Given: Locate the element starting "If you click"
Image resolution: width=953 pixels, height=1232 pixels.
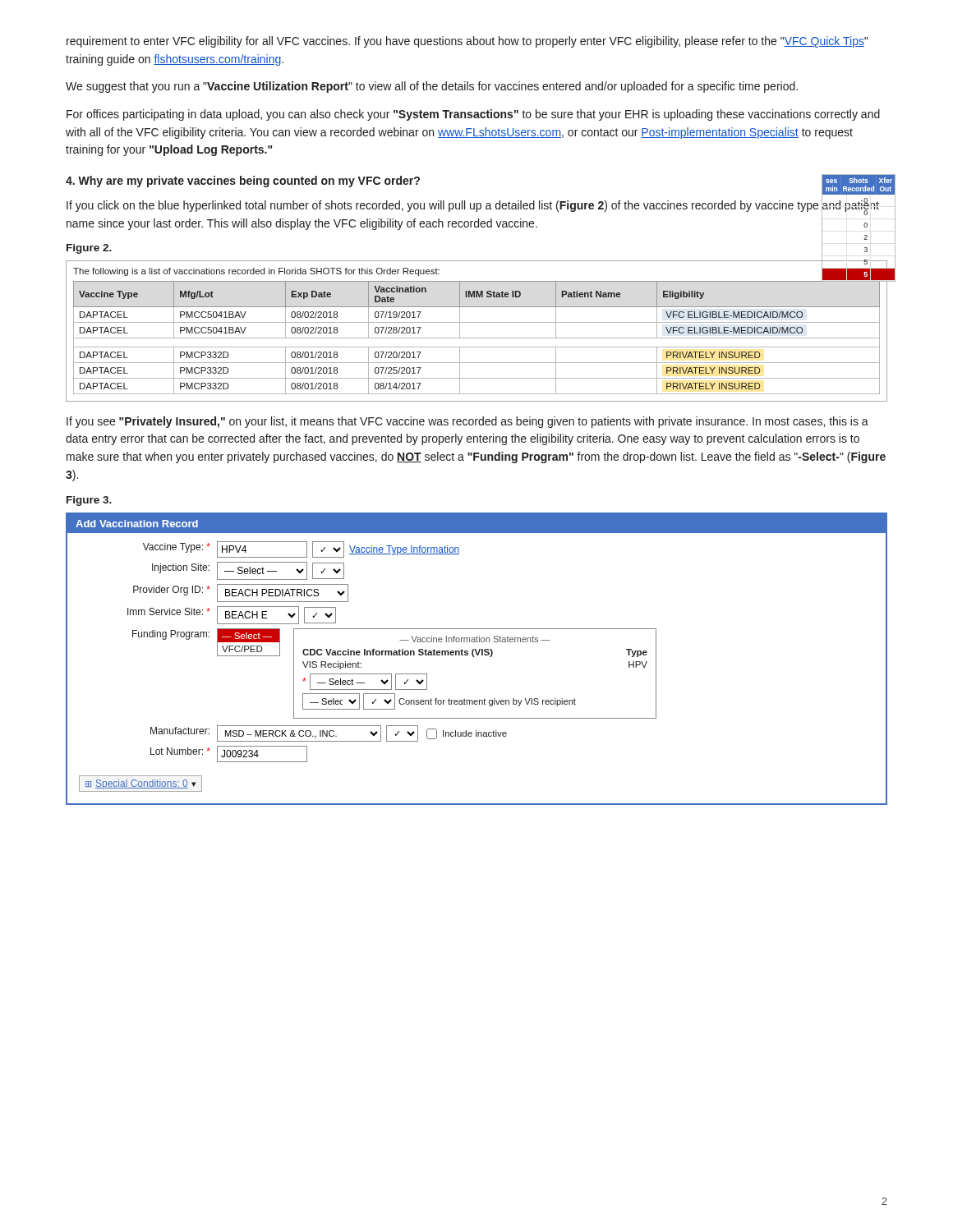Looking at the screenshot, I should coord(472,214).
